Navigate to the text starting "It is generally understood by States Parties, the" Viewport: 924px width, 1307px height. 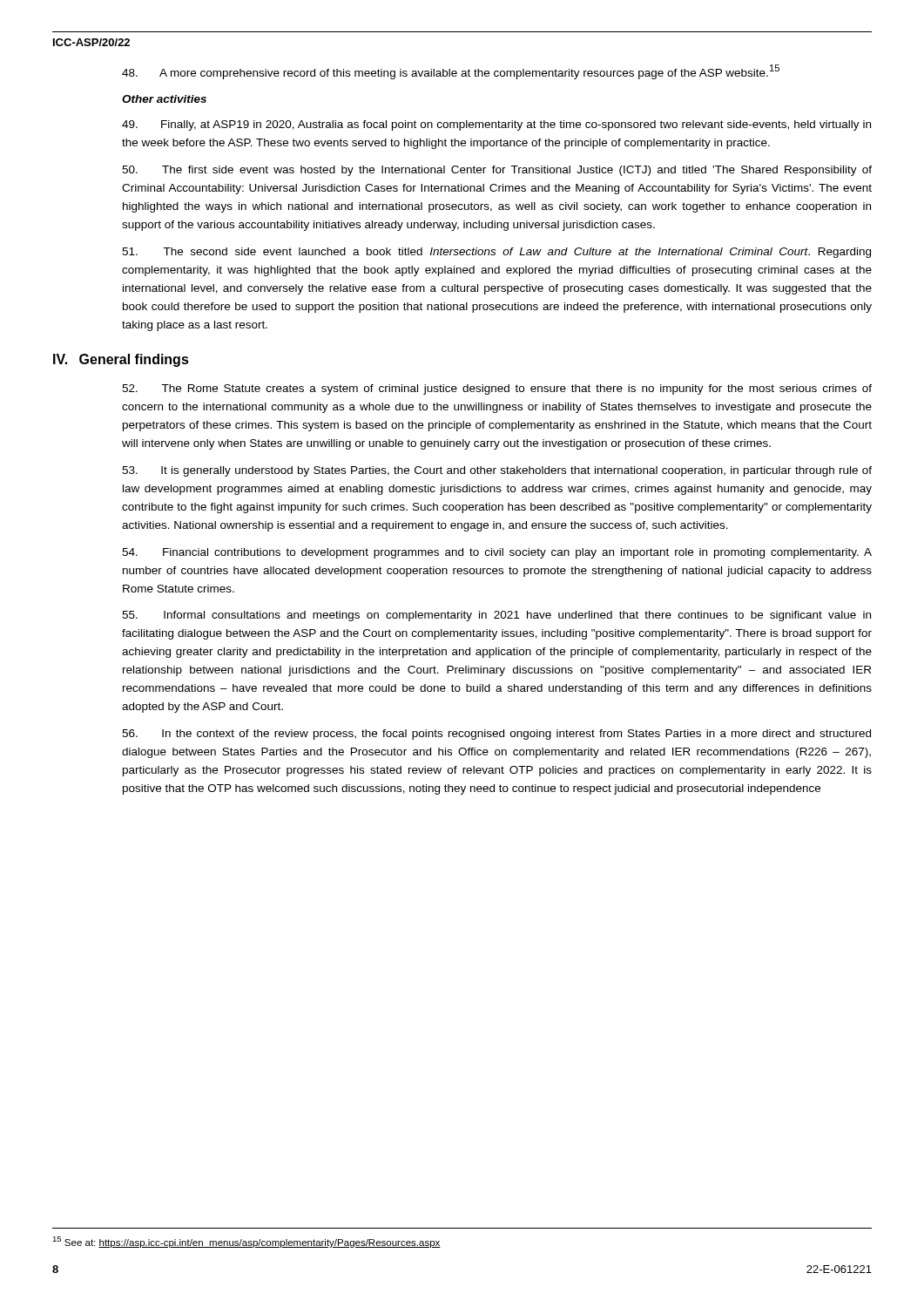[497, 497]
